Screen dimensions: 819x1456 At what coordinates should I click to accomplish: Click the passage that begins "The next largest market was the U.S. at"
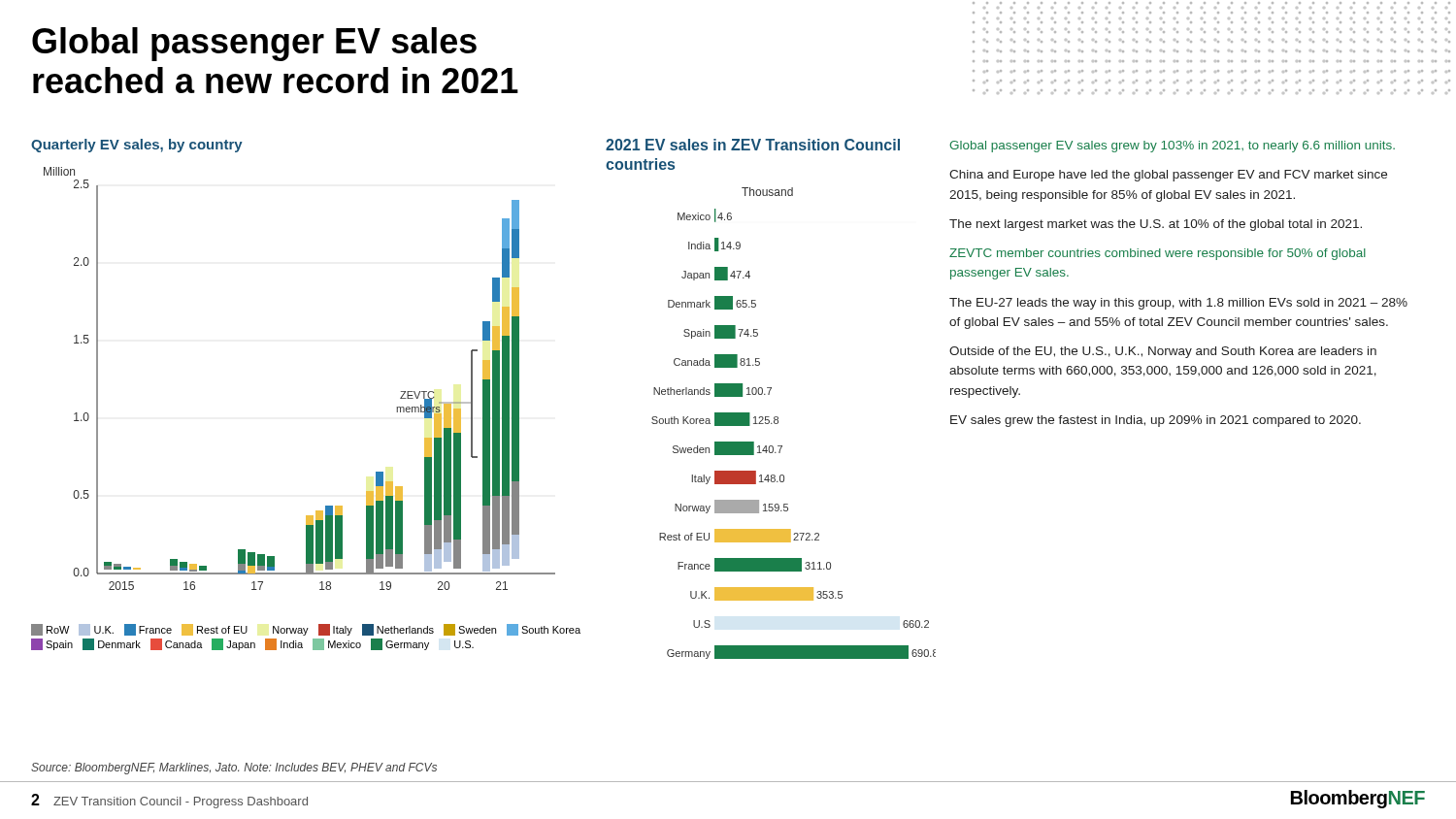1156,223
